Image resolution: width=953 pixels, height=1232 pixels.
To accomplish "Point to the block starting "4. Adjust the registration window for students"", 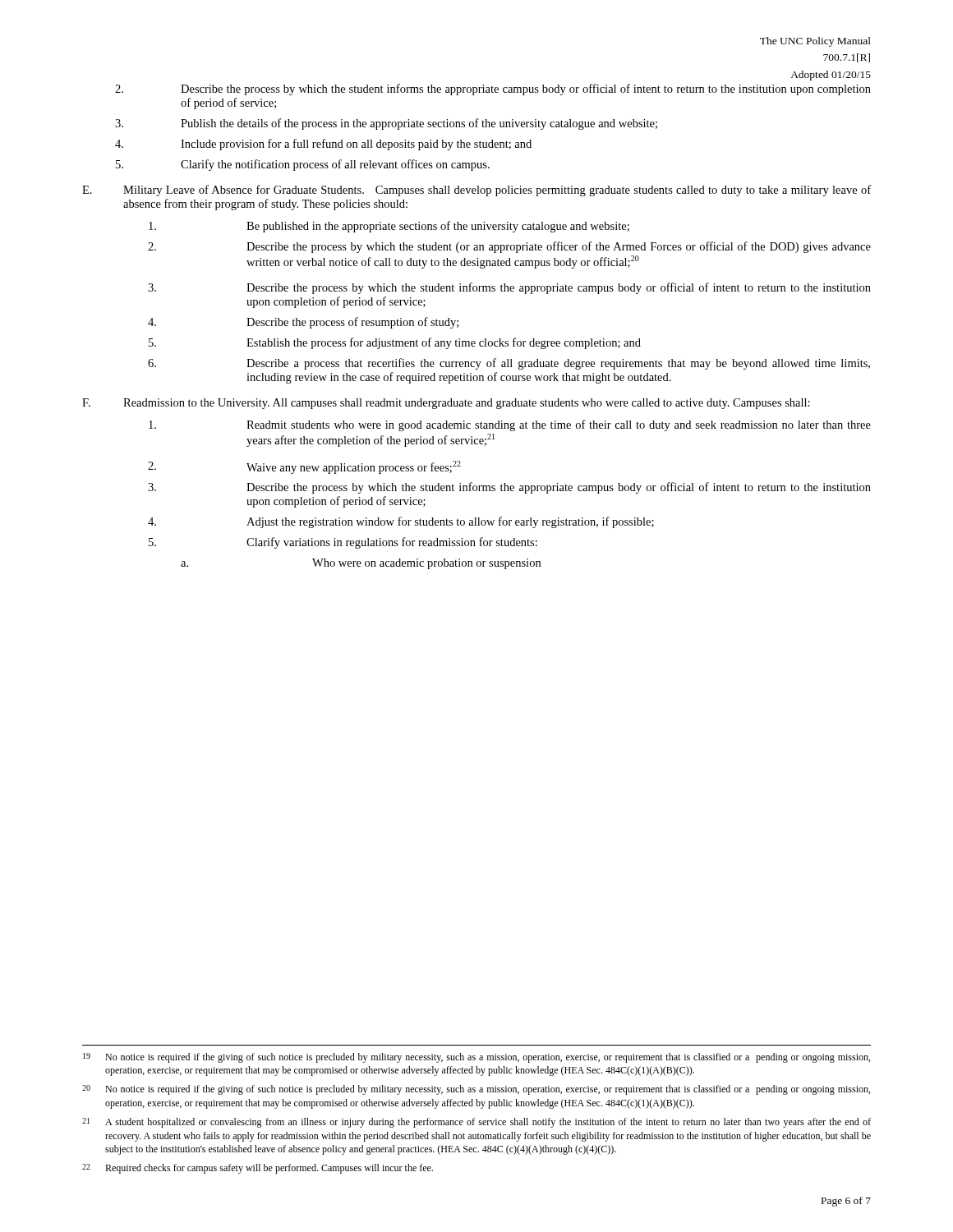I will click(476, 522).
